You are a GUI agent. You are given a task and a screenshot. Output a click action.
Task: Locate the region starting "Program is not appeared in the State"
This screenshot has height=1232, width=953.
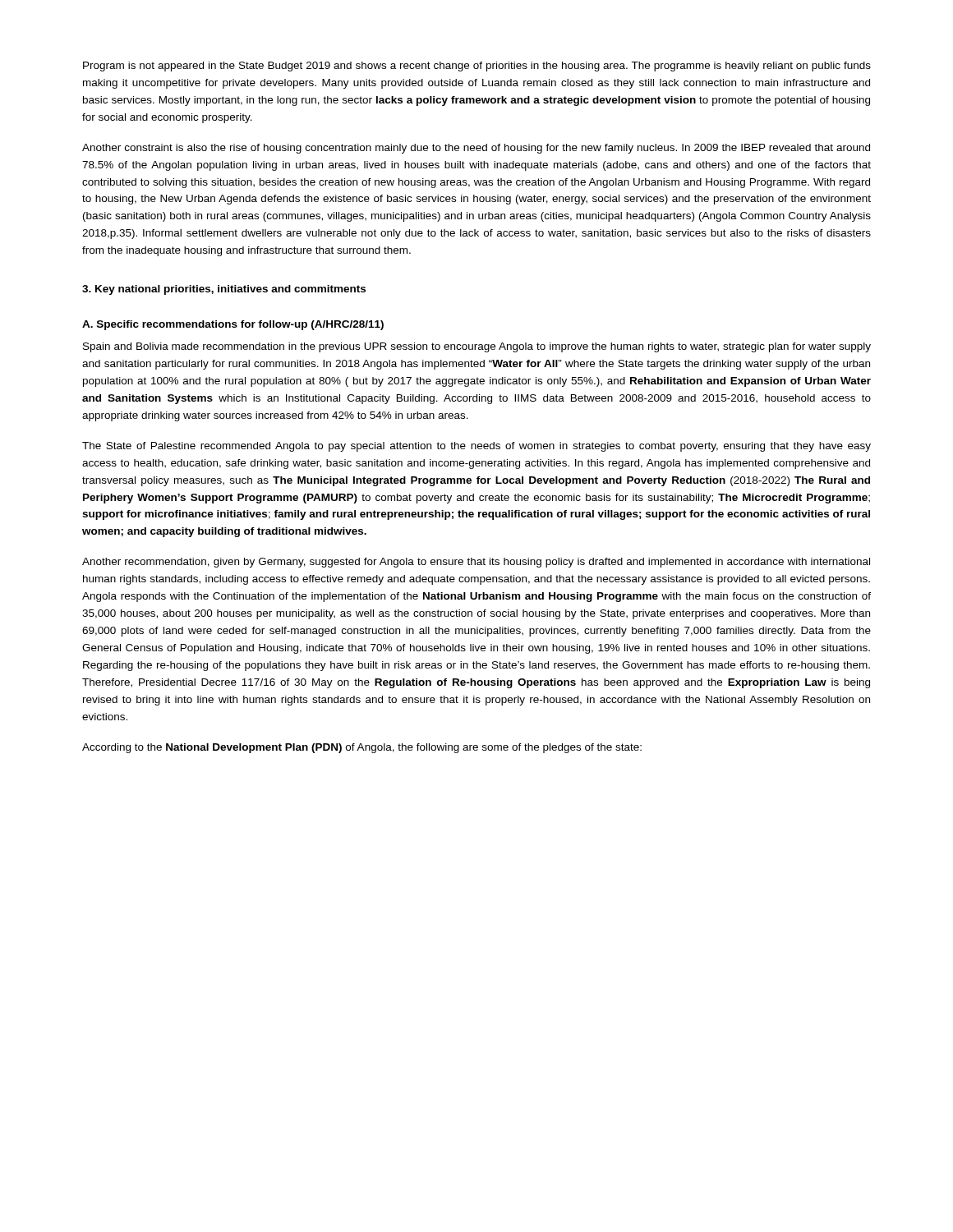click(x=476, y=91)
